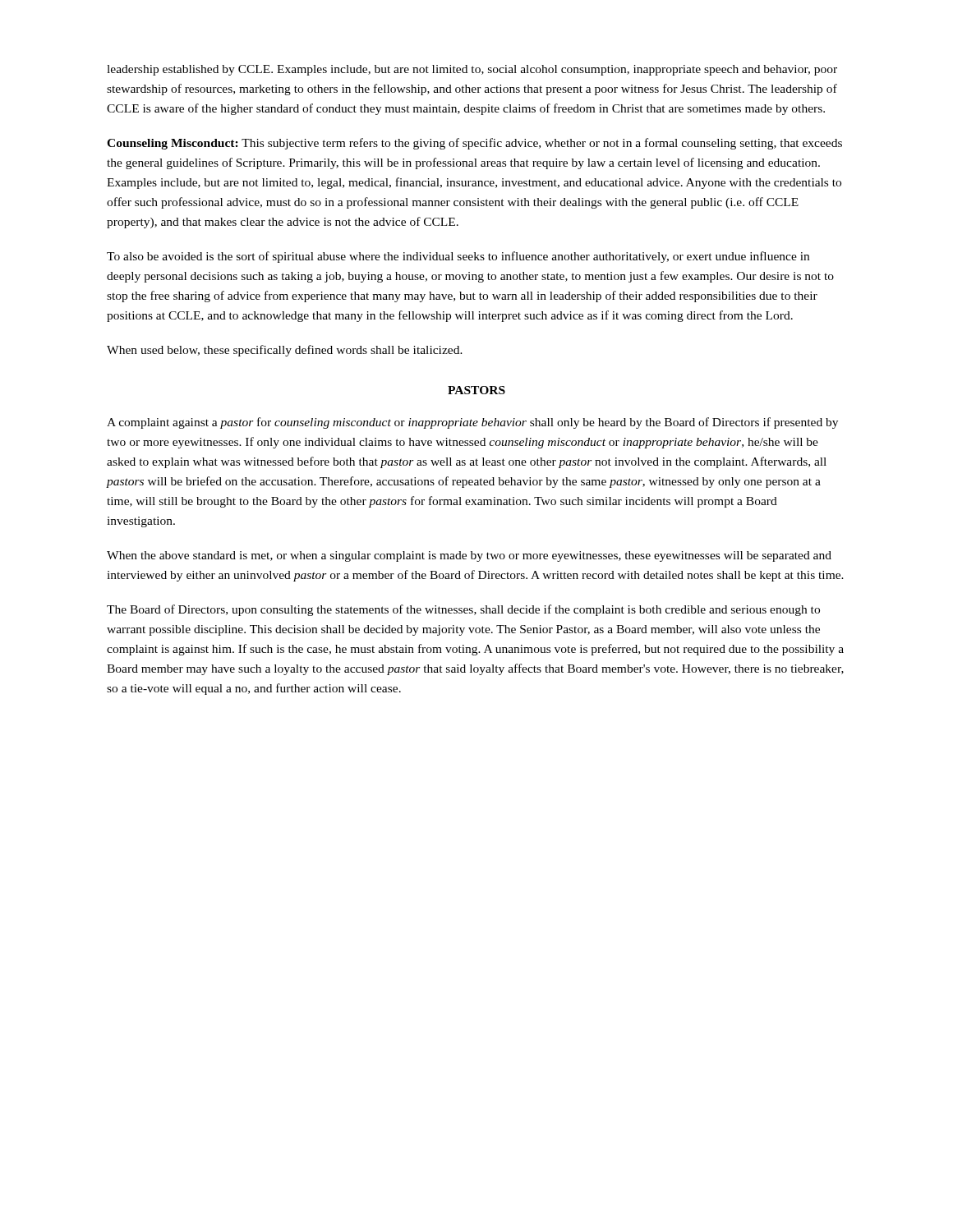This screenshot has height=1232, width=953.
Task: Click on the text block with the text "A complaint against a"
Action: click(x=473, y=471)
